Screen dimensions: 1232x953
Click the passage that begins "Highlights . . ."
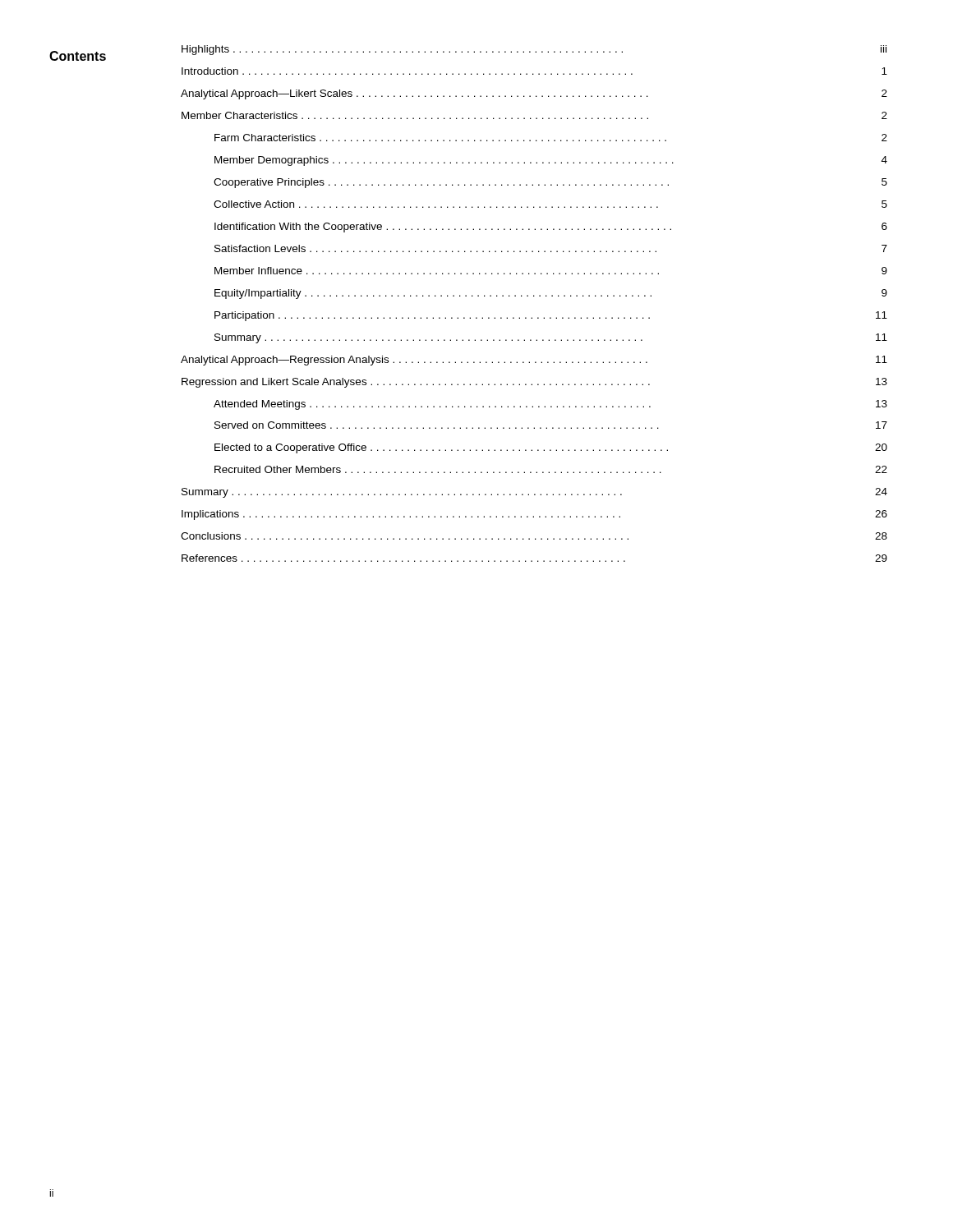point(534,50)
